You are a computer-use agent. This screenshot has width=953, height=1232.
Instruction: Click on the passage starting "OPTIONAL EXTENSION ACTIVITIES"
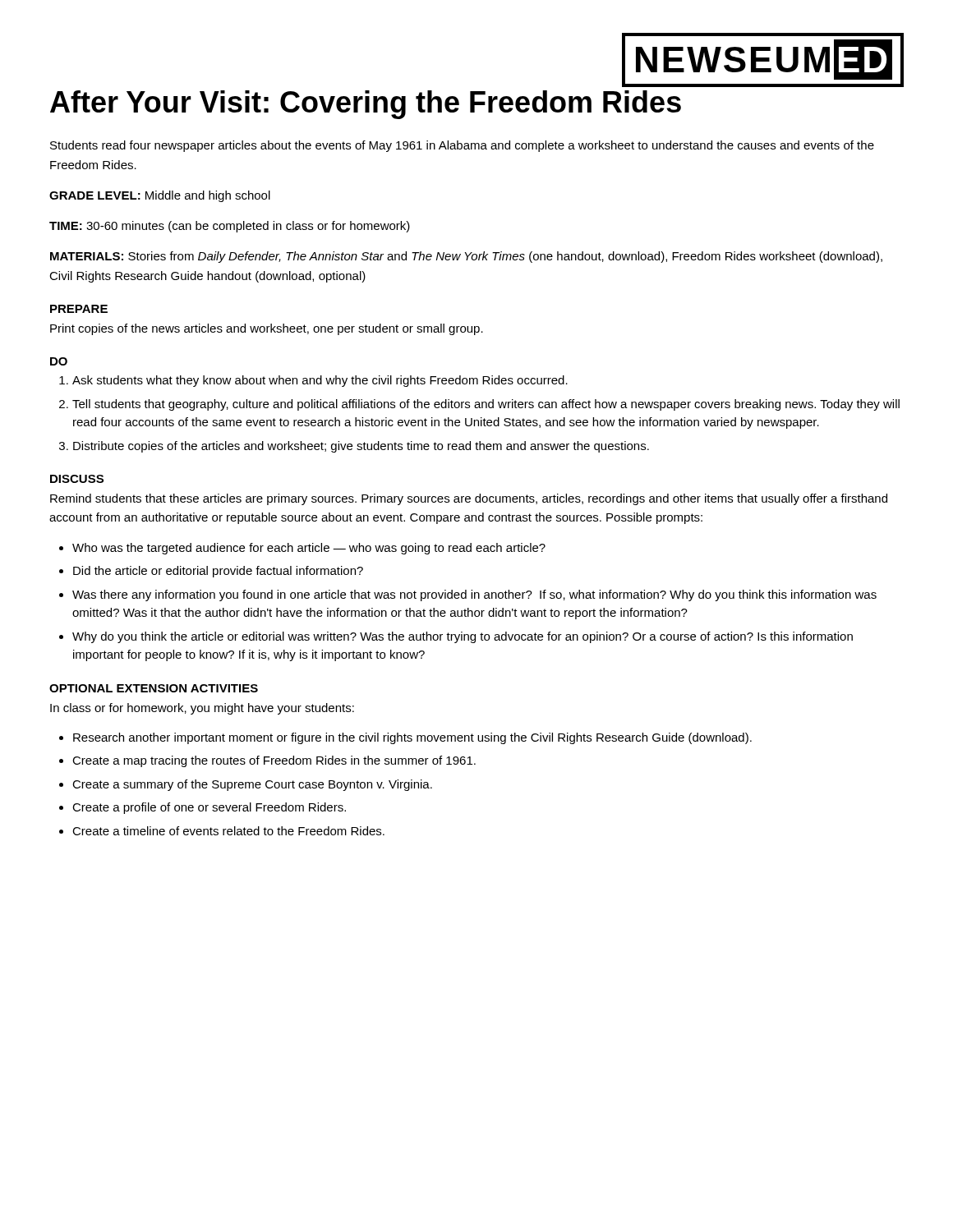[154, 688]
